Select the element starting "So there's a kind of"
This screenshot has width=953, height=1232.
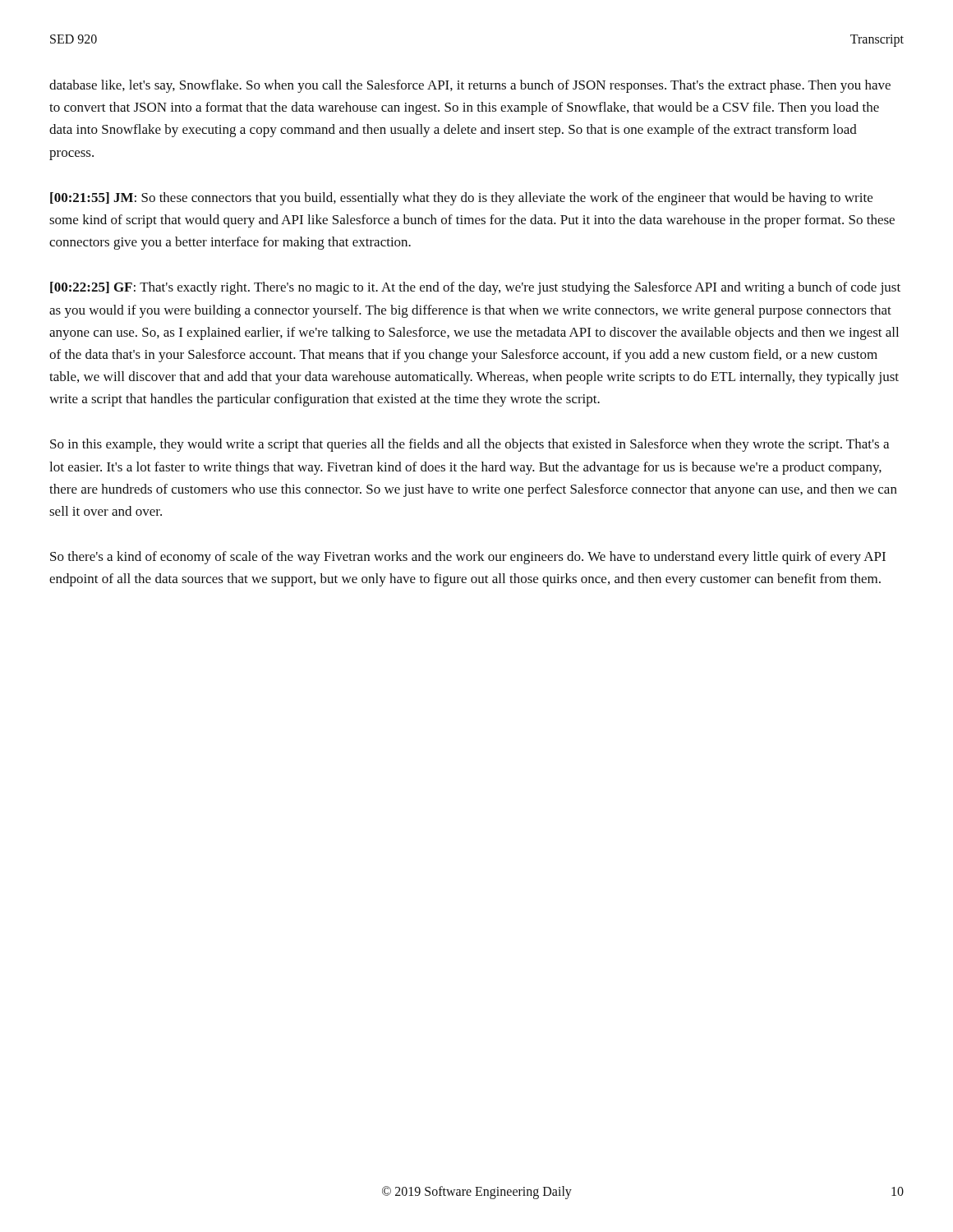pos(468,568)
